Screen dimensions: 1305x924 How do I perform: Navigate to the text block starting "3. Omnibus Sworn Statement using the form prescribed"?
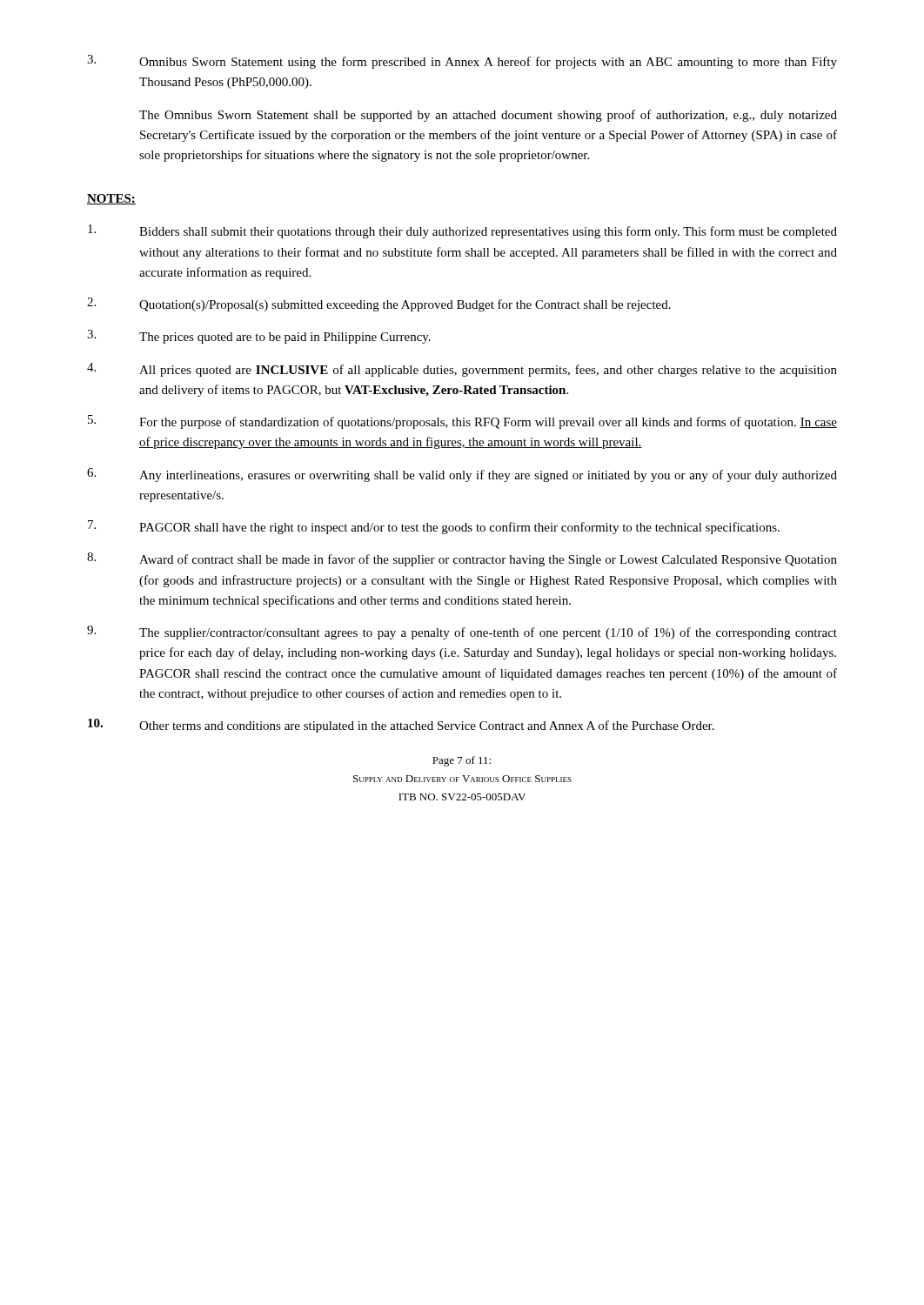(462, 72)
